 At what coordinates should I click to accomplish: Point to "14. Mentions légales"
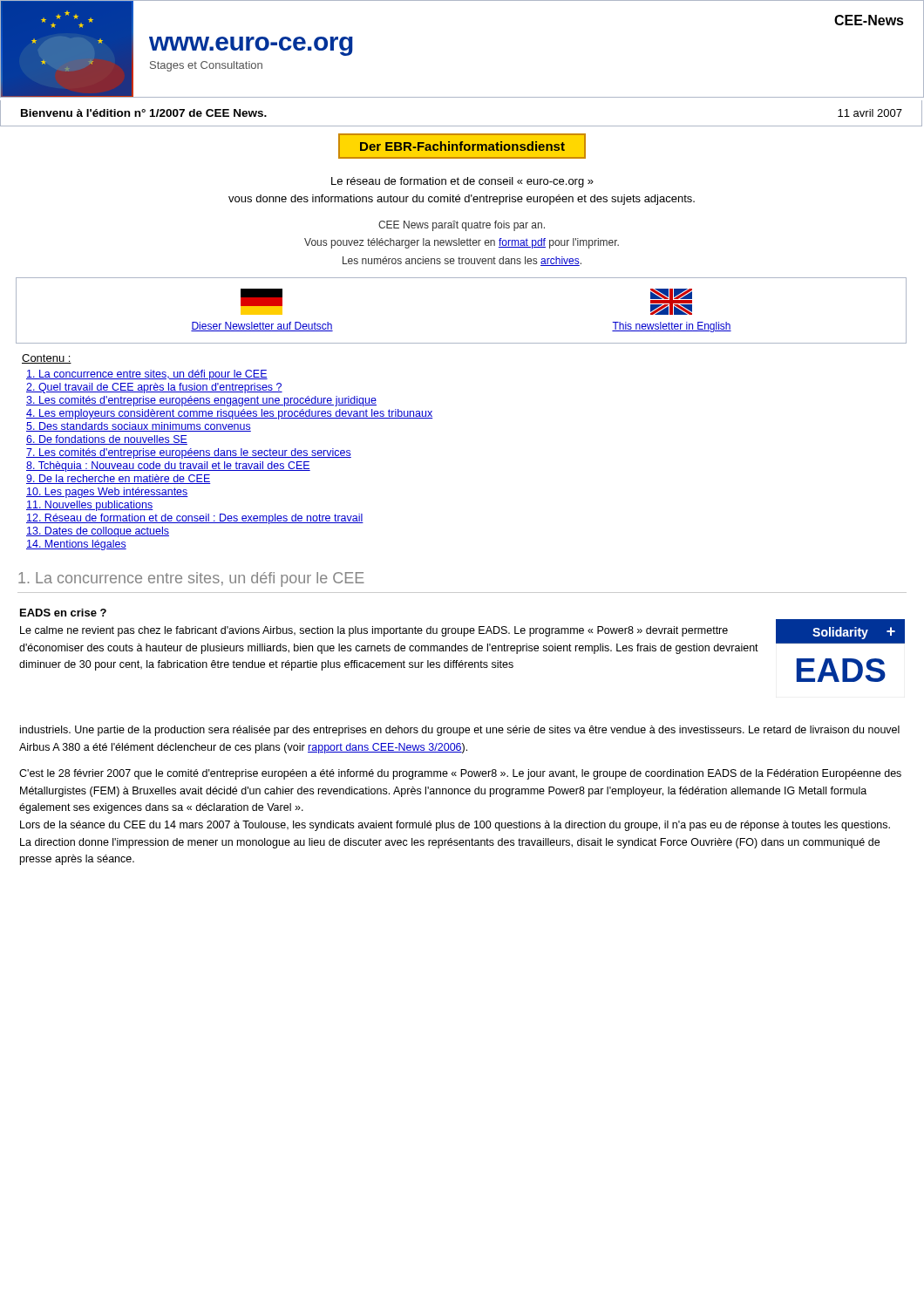(76, 544)
